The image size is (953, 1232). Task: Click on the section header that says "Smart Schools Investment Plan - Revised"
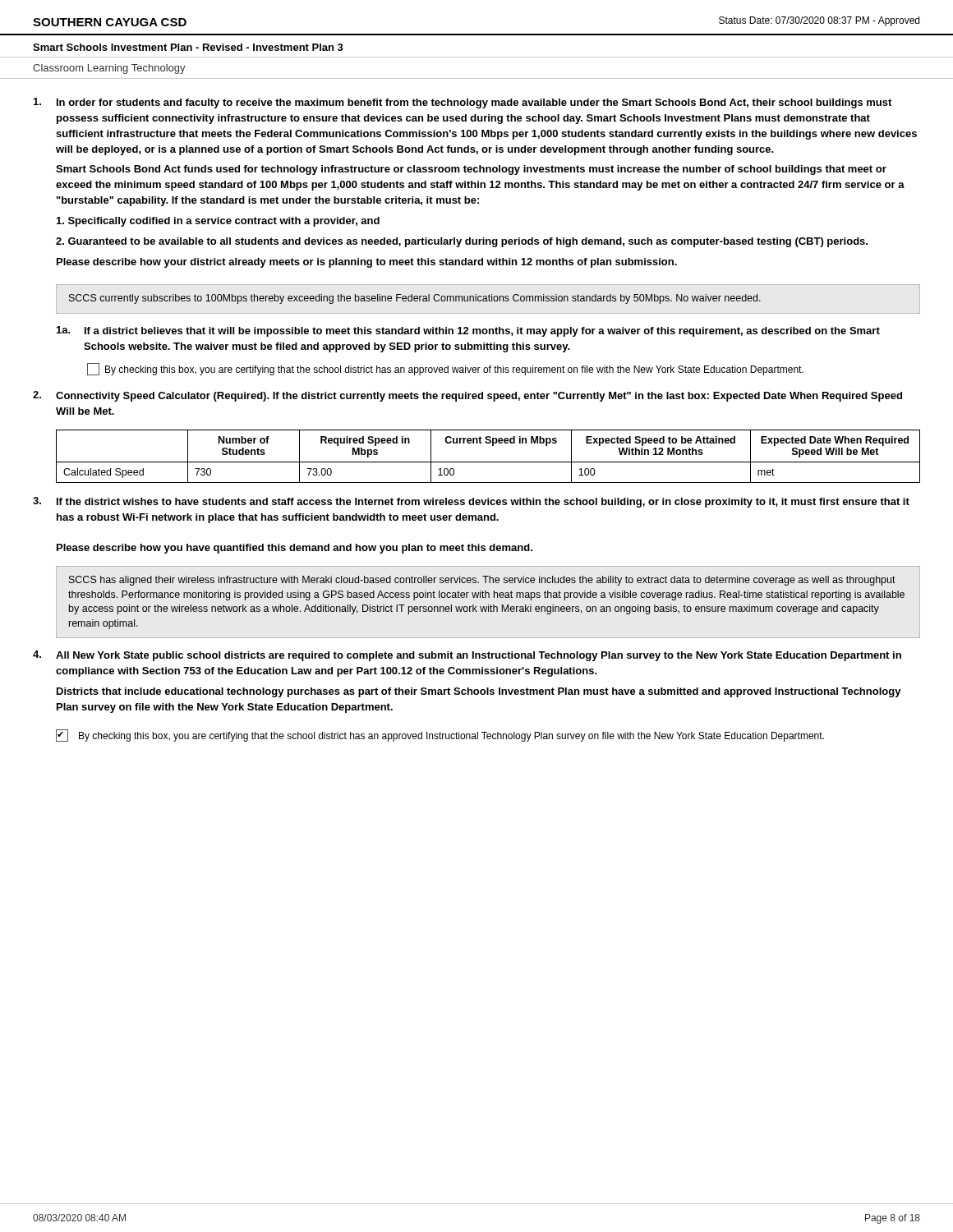coord(188,47)
